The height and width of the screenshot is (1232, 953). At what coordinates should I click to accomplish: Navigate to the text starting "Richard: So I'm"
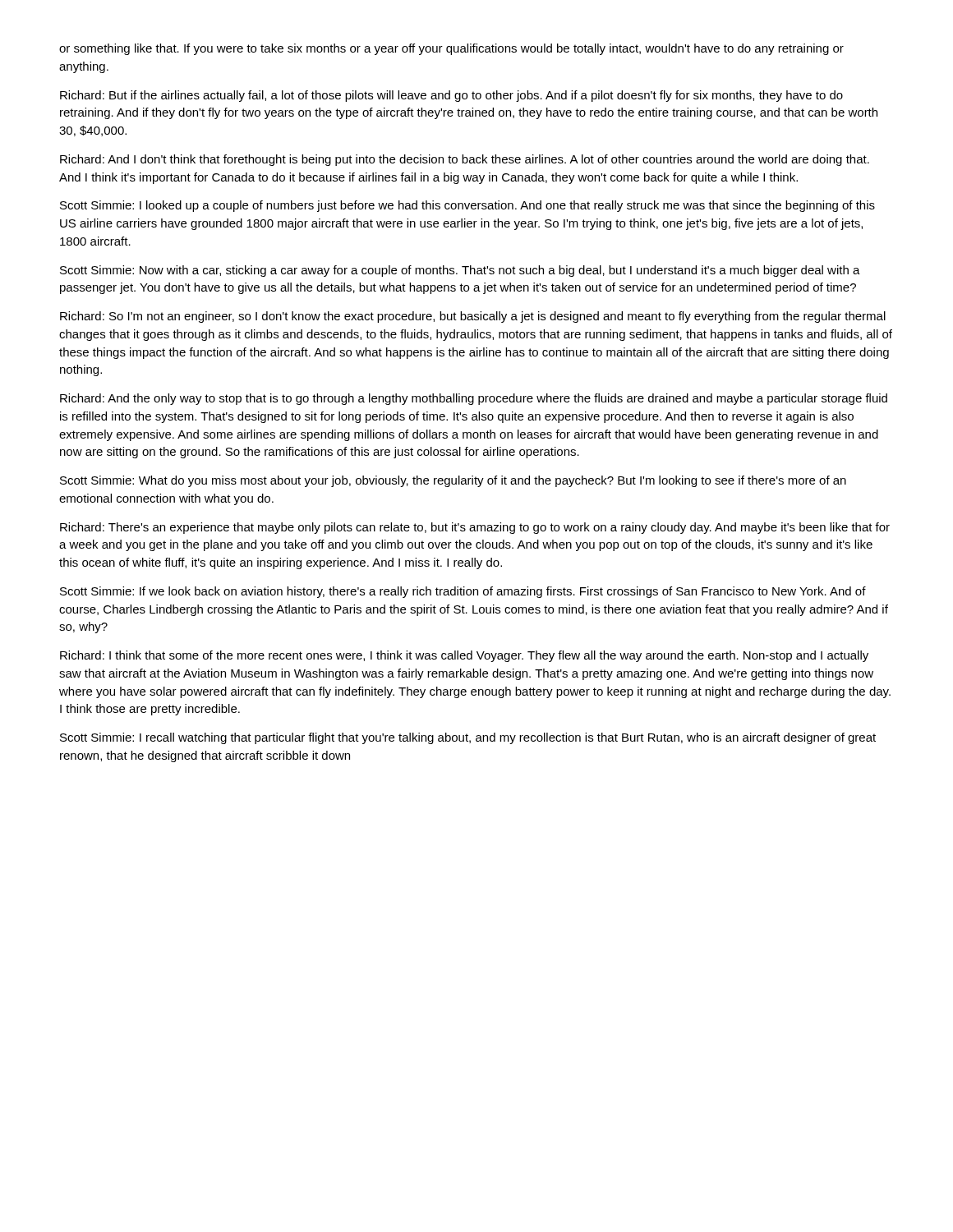[476, 343]
